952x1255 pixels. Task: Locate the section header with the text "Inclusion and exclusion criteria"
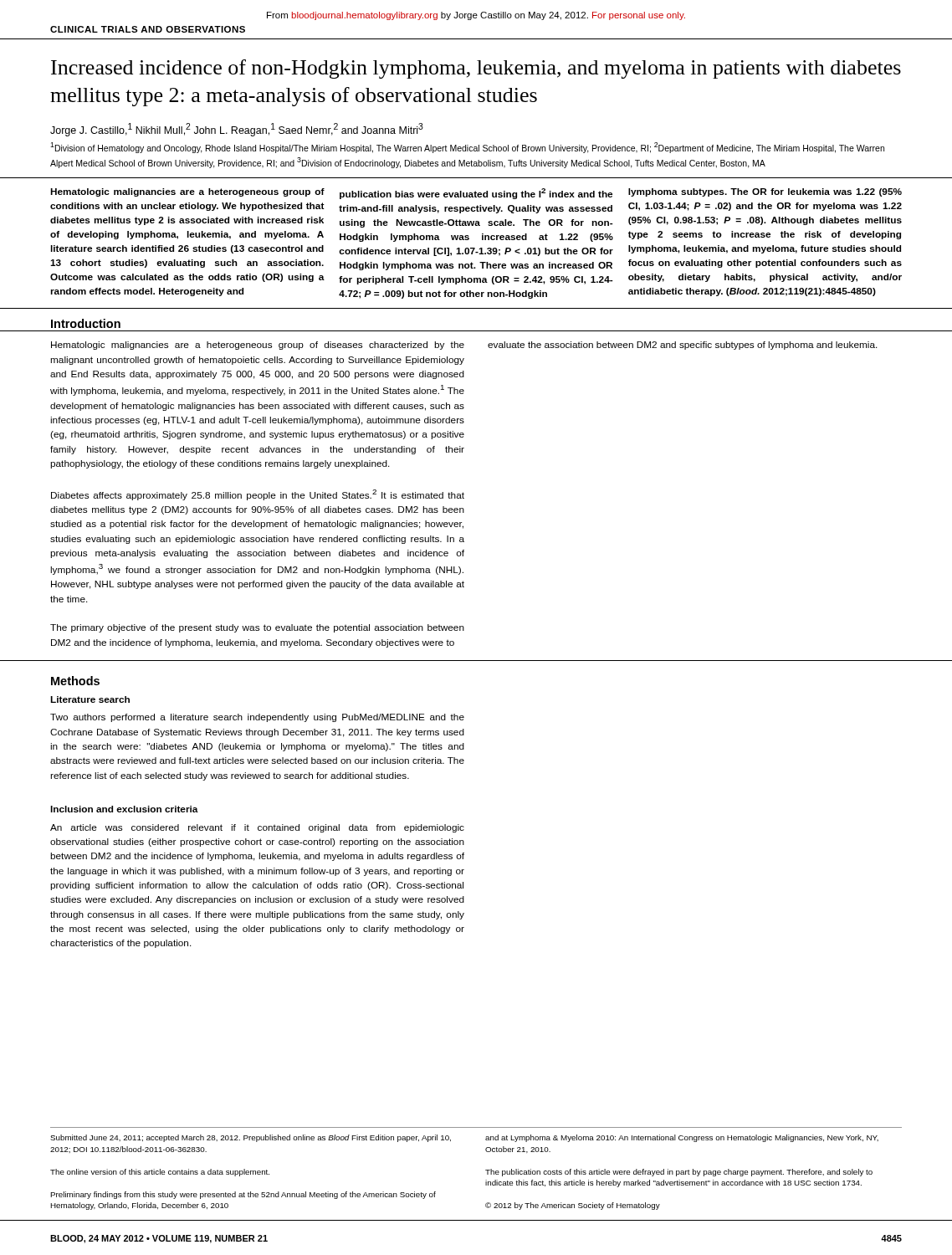coord(124,809)
